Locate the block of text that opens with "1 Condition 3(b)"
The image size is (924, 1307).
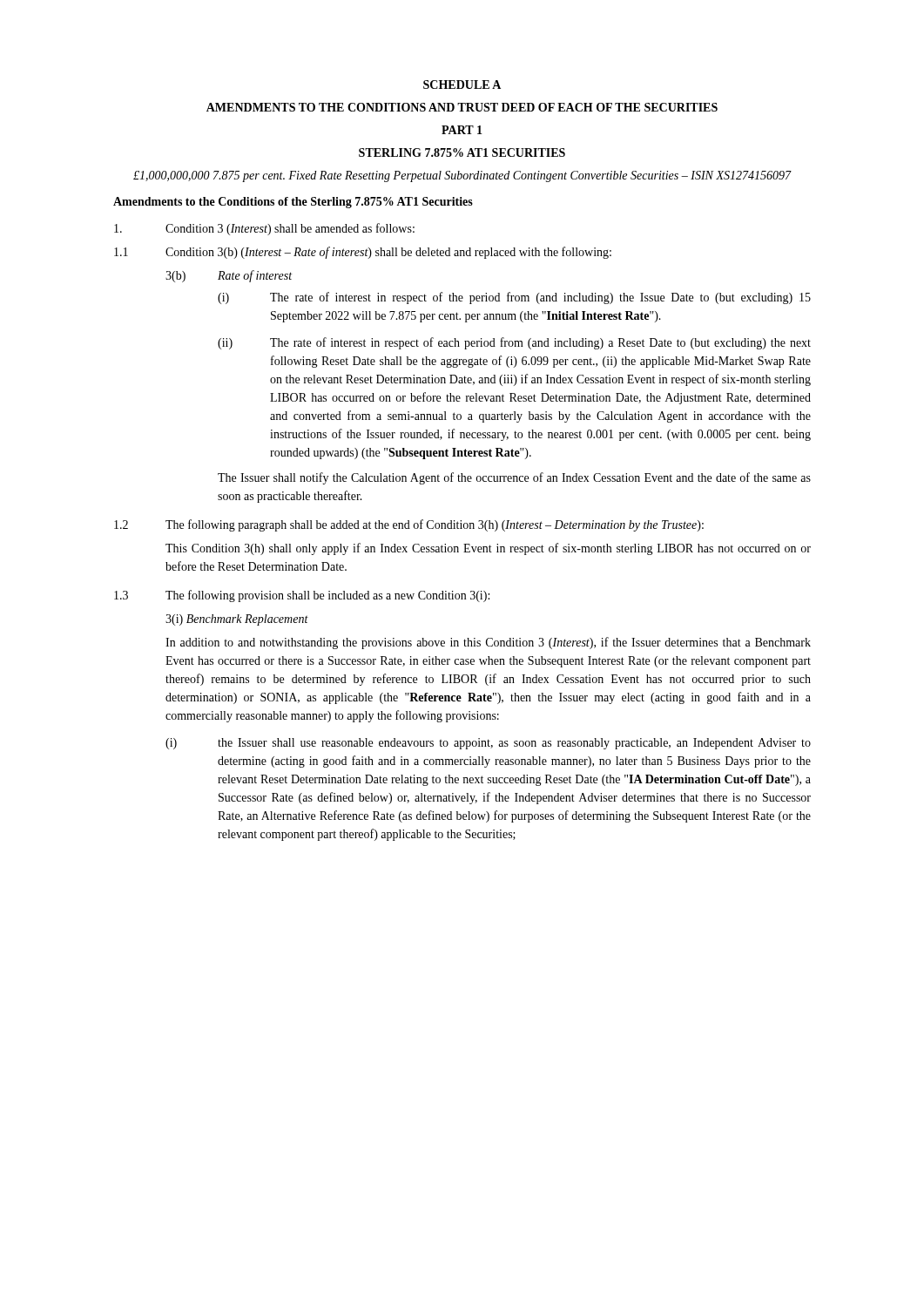[x=462, y=252]
